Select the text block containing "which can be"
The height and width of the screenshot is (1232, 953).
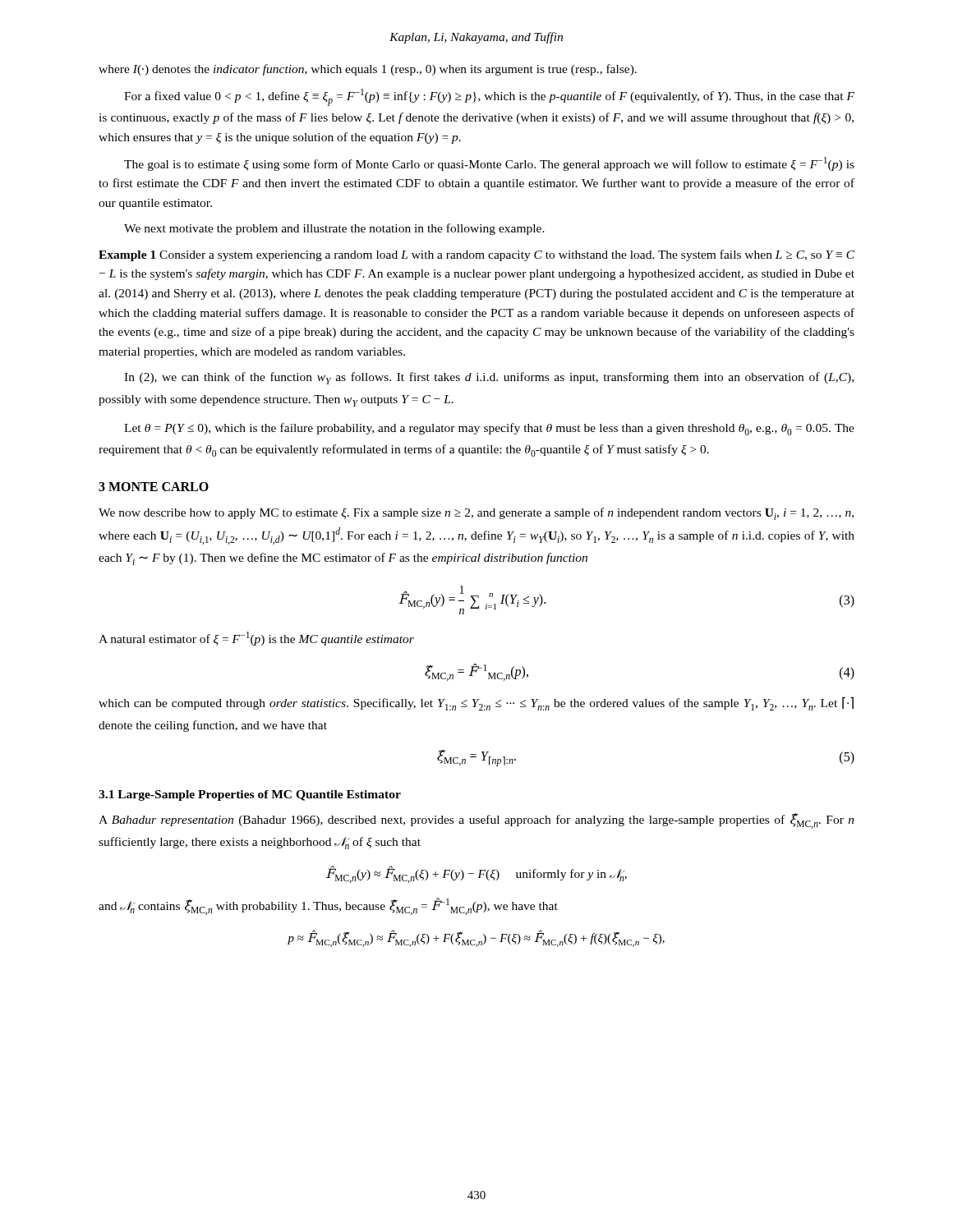(x=476, y=714)
